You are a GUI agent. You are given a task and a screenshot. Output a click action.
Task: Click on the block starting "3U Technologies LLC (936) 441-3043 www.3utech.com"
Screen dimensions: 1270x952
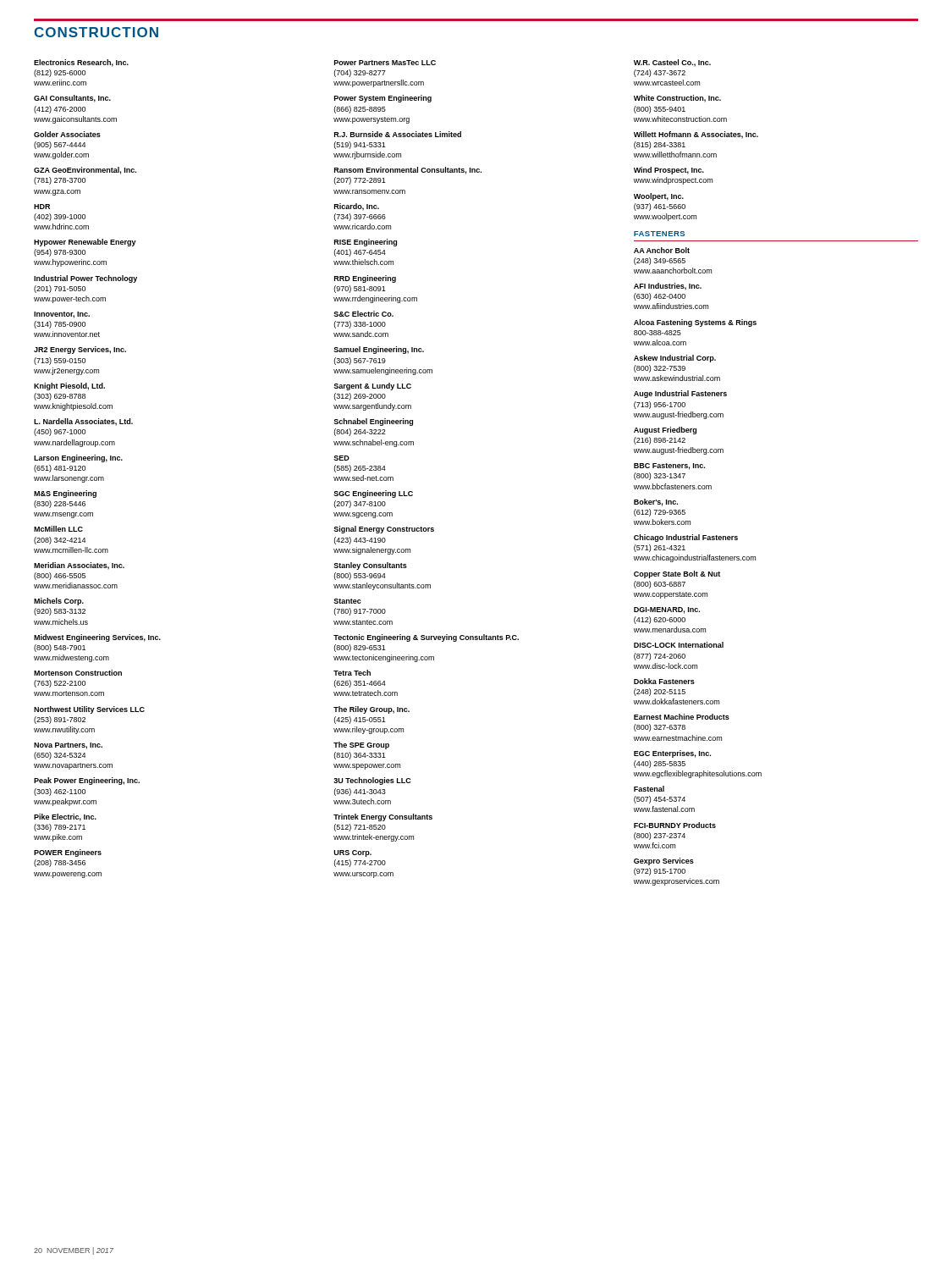372,781
